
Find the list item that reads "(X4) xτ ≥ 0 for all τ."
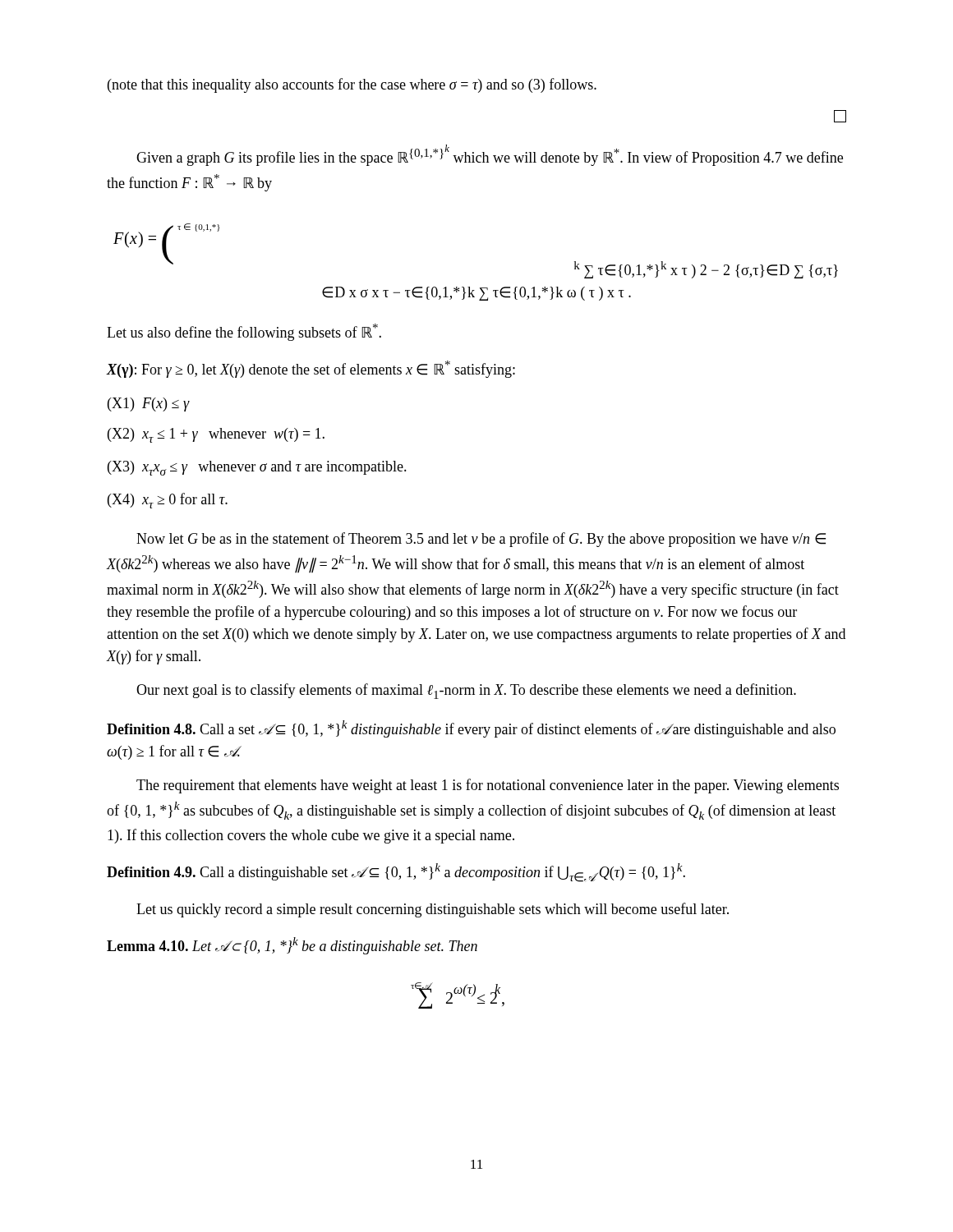tap(167, 501)
